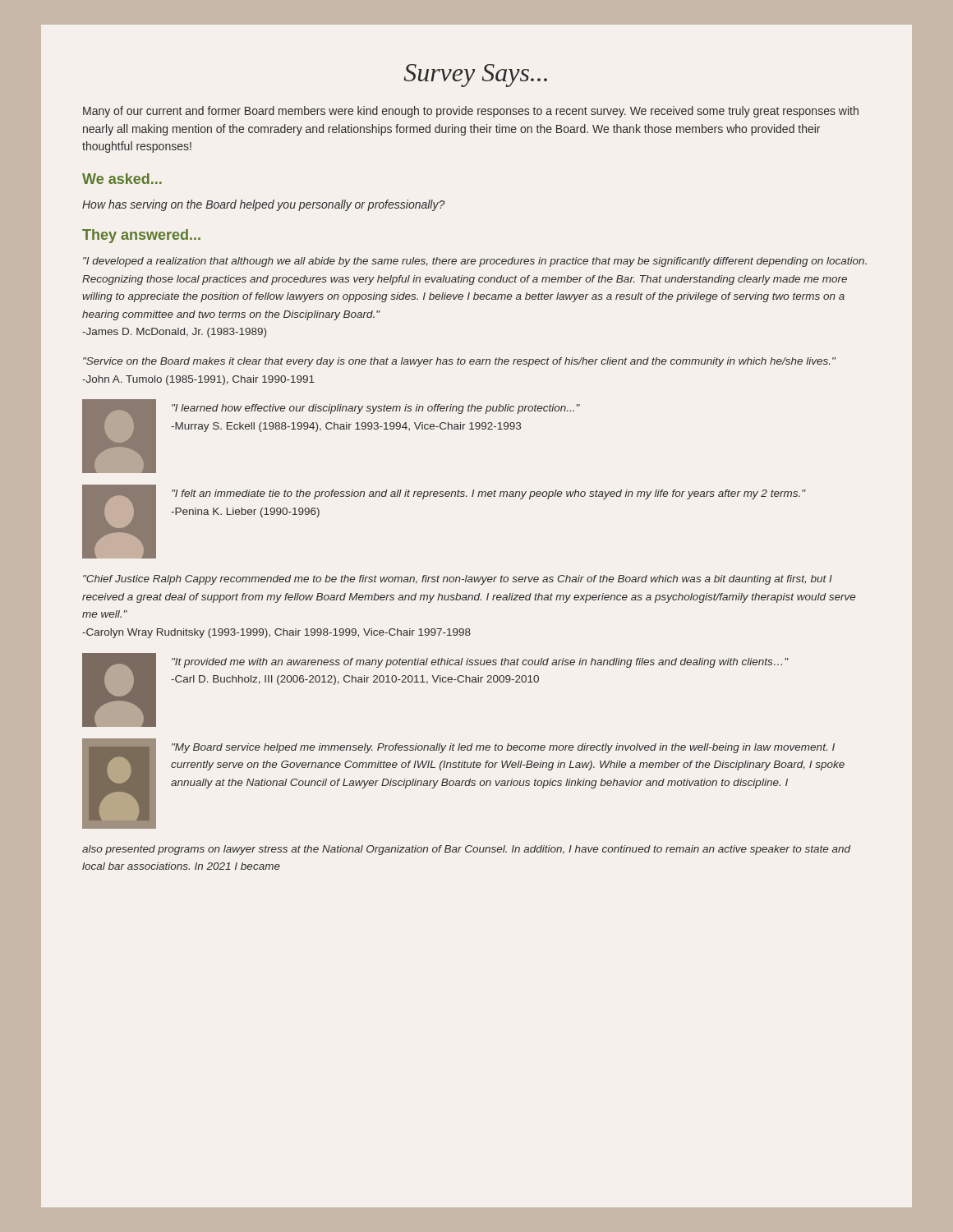Find the block on this page that starts ""I learned how effective"
The width and height of the screenshot is (953, 1232).
point(375,417)
